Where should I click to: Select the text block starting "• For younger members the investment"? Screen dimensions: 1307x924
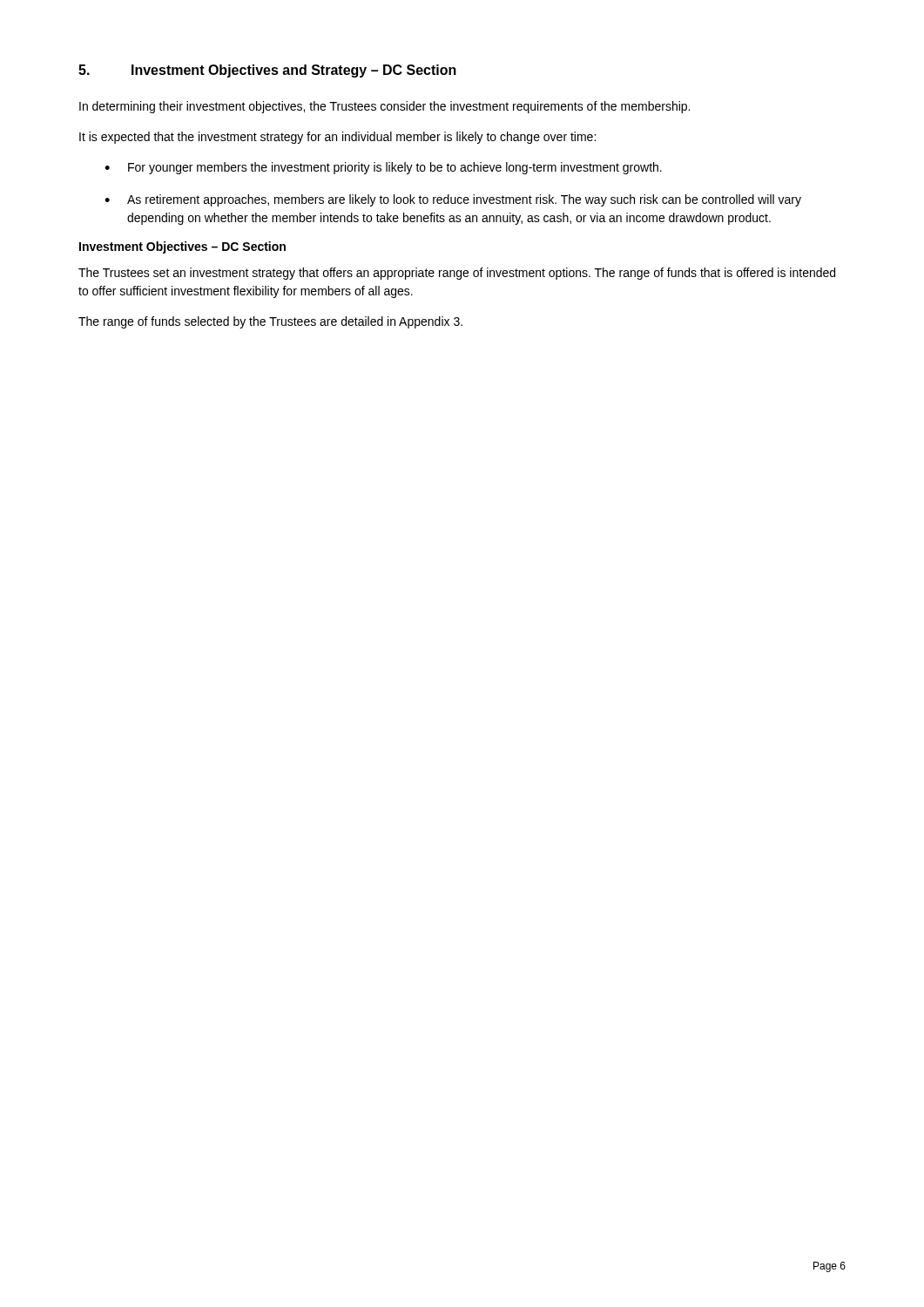[475, 169]
